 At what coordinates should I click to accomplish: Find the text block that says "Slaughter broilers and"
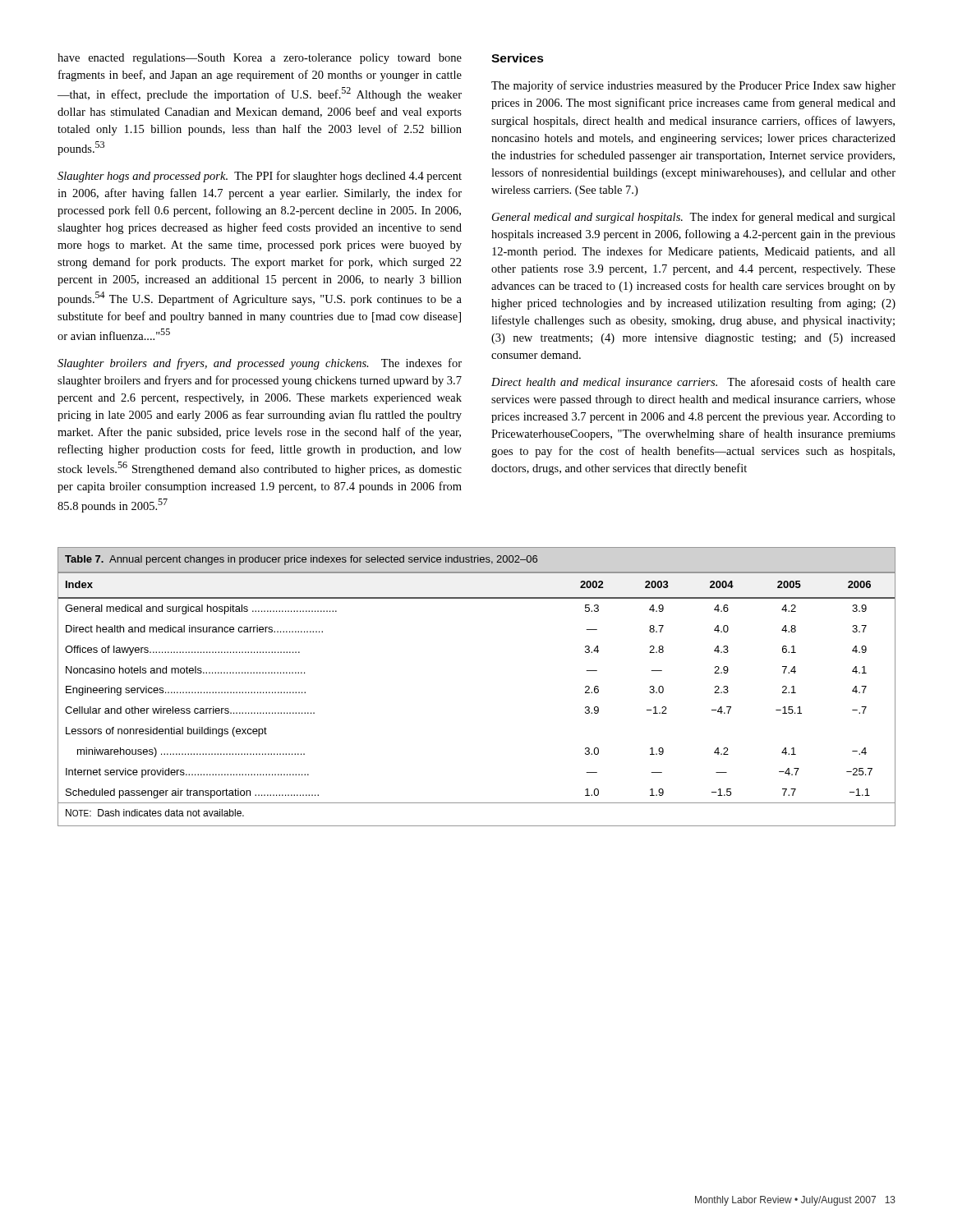260,434
